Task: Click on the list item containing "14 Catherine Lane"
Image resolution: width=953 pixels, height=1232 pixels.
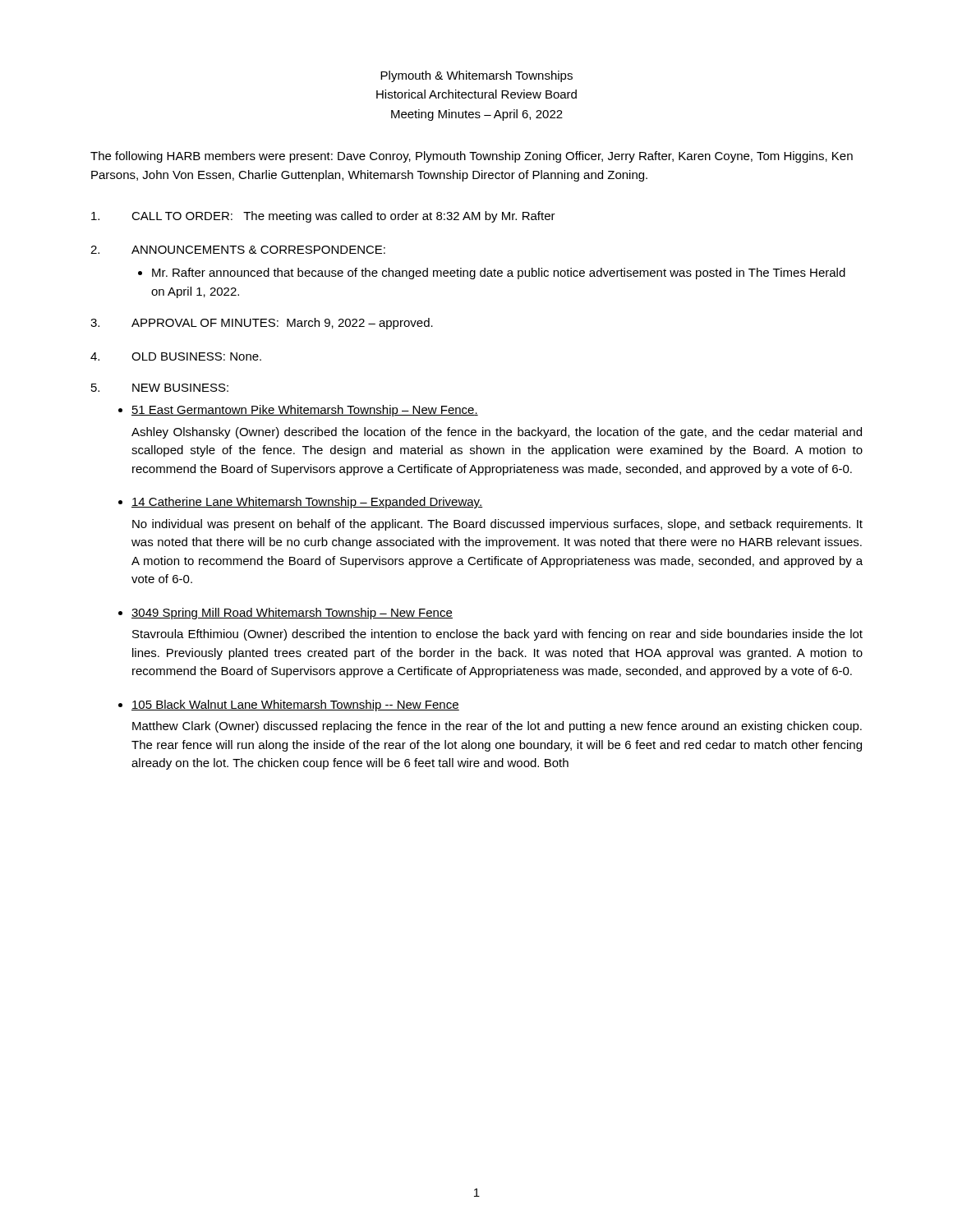Action: (x=497, y=541)
